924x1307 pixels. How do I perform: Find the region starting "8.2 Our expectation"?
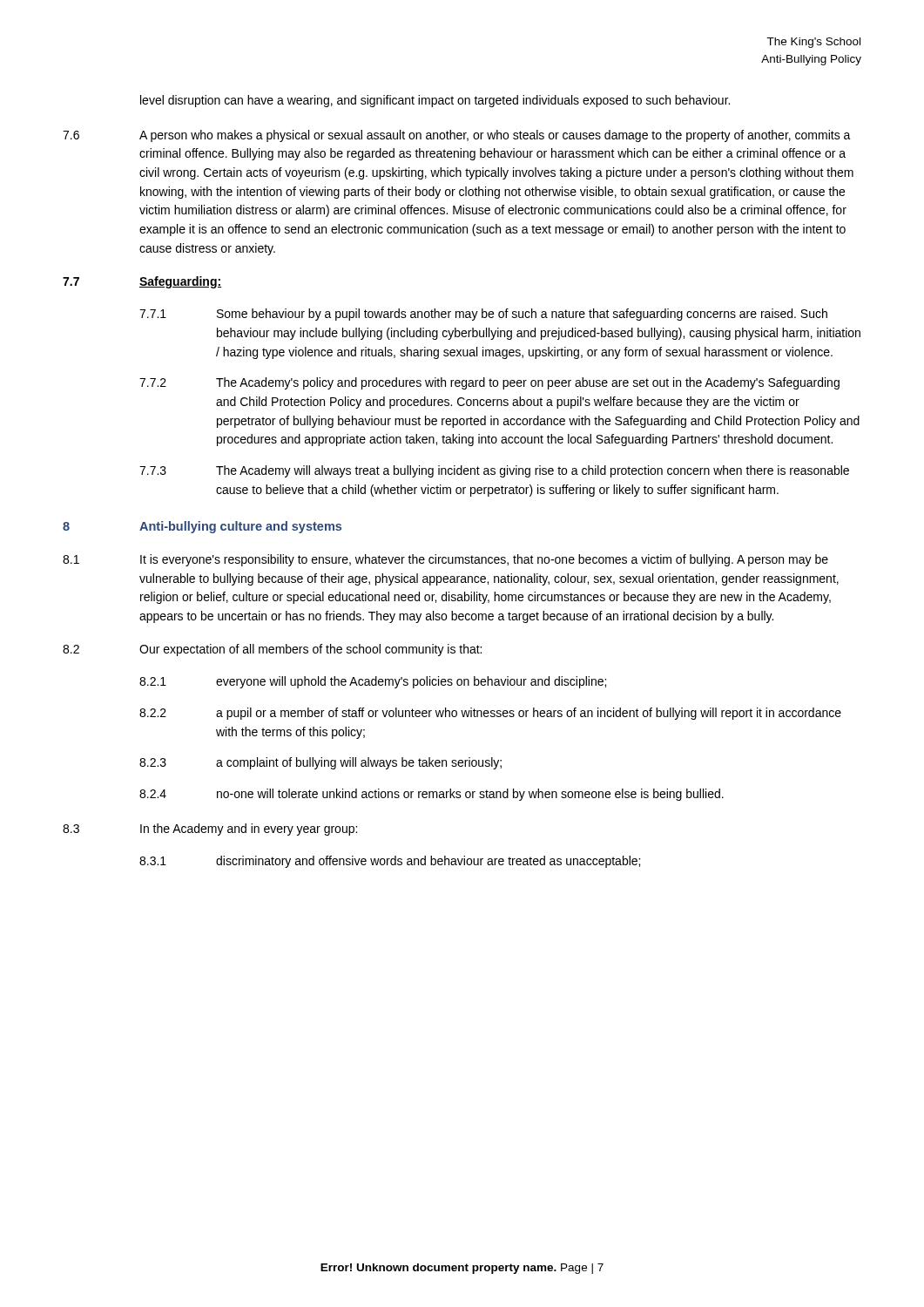pyautogui.click(x=462, y=650)
